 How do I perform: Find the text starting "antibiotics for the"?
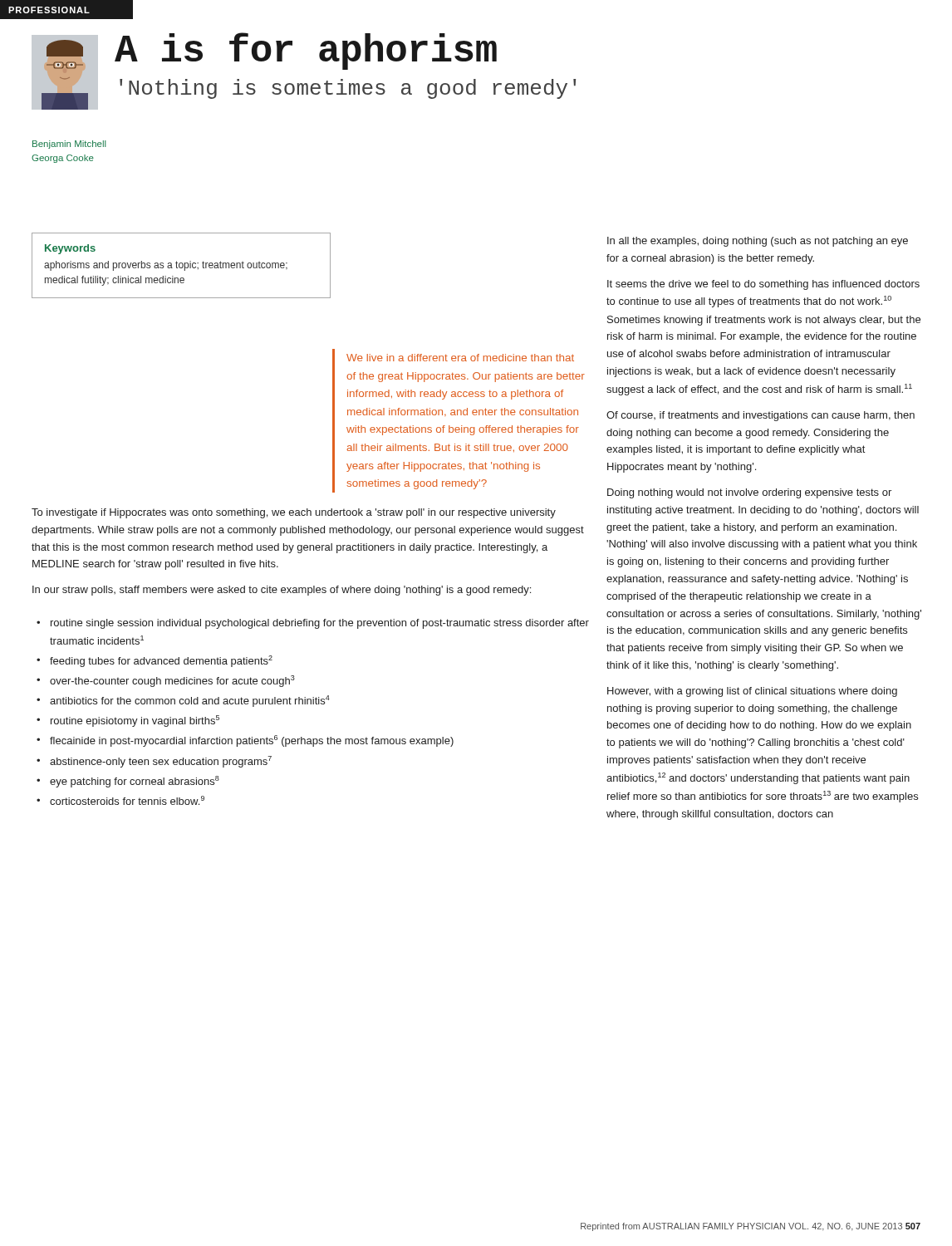(190, 701)
